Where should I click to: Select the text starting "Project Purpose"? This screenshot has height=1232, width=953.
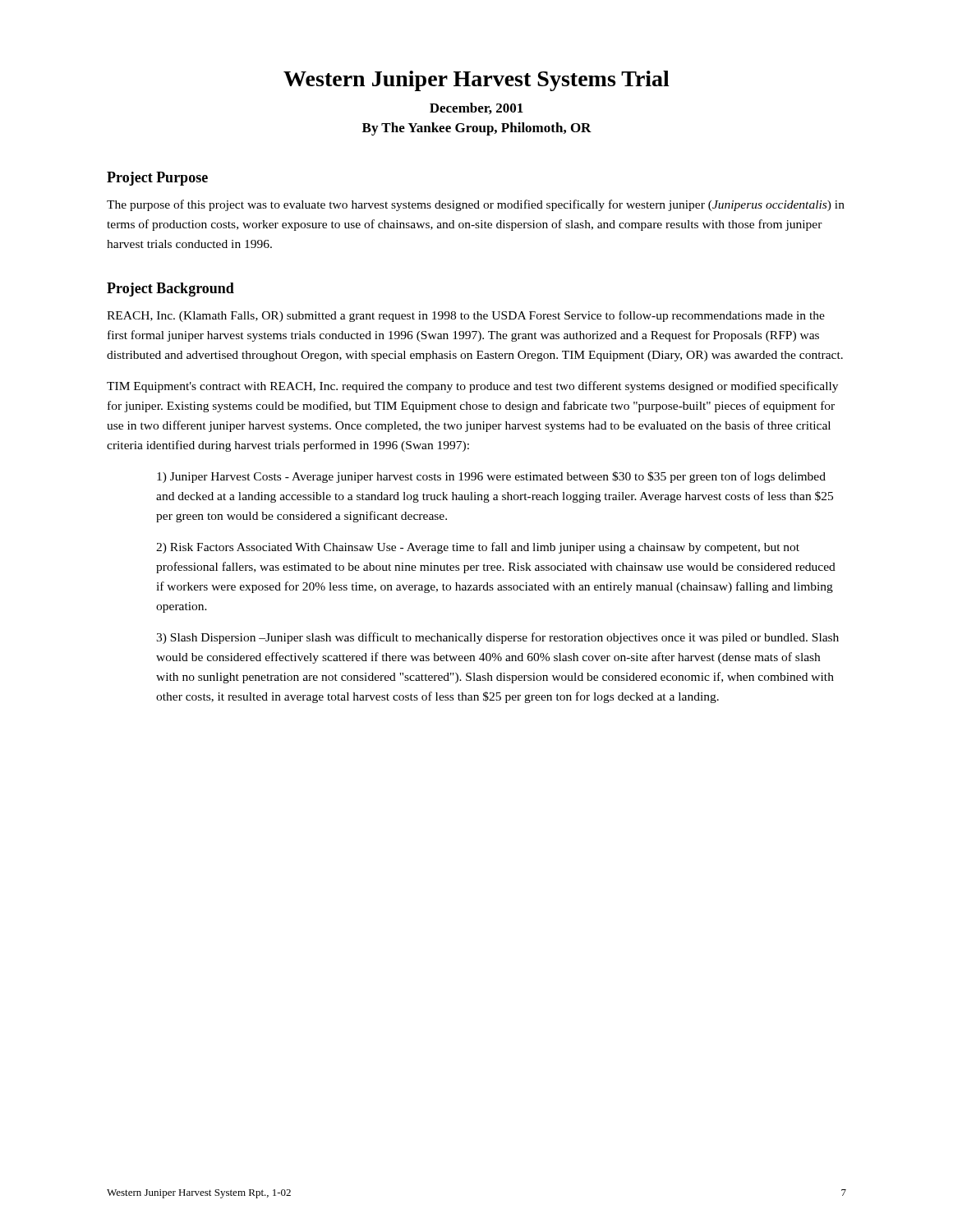pos(157,177)
